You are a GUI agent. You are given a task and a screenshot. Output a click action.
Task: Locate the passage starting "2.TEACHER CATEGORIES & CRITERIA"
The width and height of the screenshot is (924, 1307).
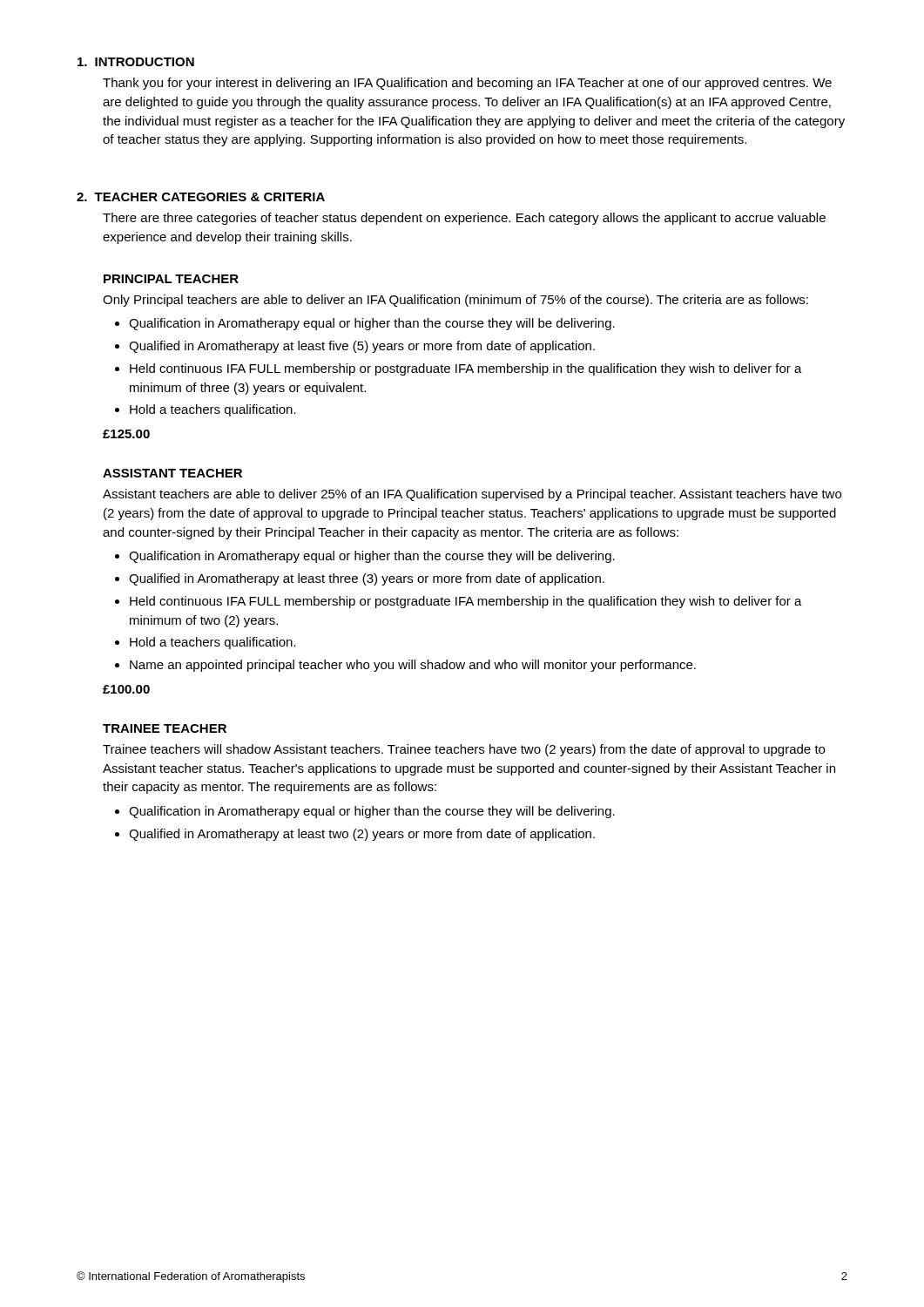(201, 197)
